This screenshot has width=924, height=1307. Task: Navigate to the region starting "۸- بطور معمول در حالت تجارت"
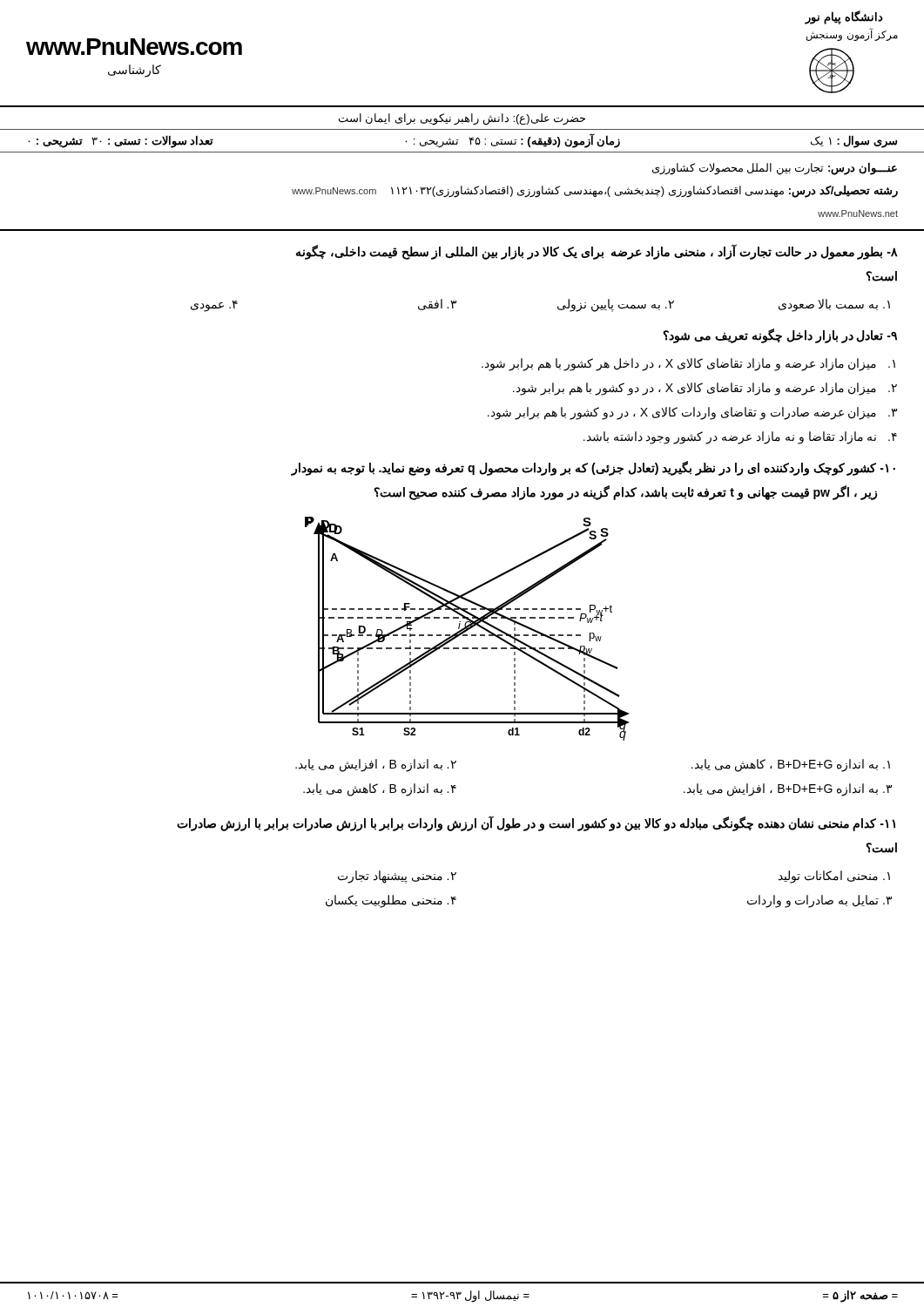597,252
